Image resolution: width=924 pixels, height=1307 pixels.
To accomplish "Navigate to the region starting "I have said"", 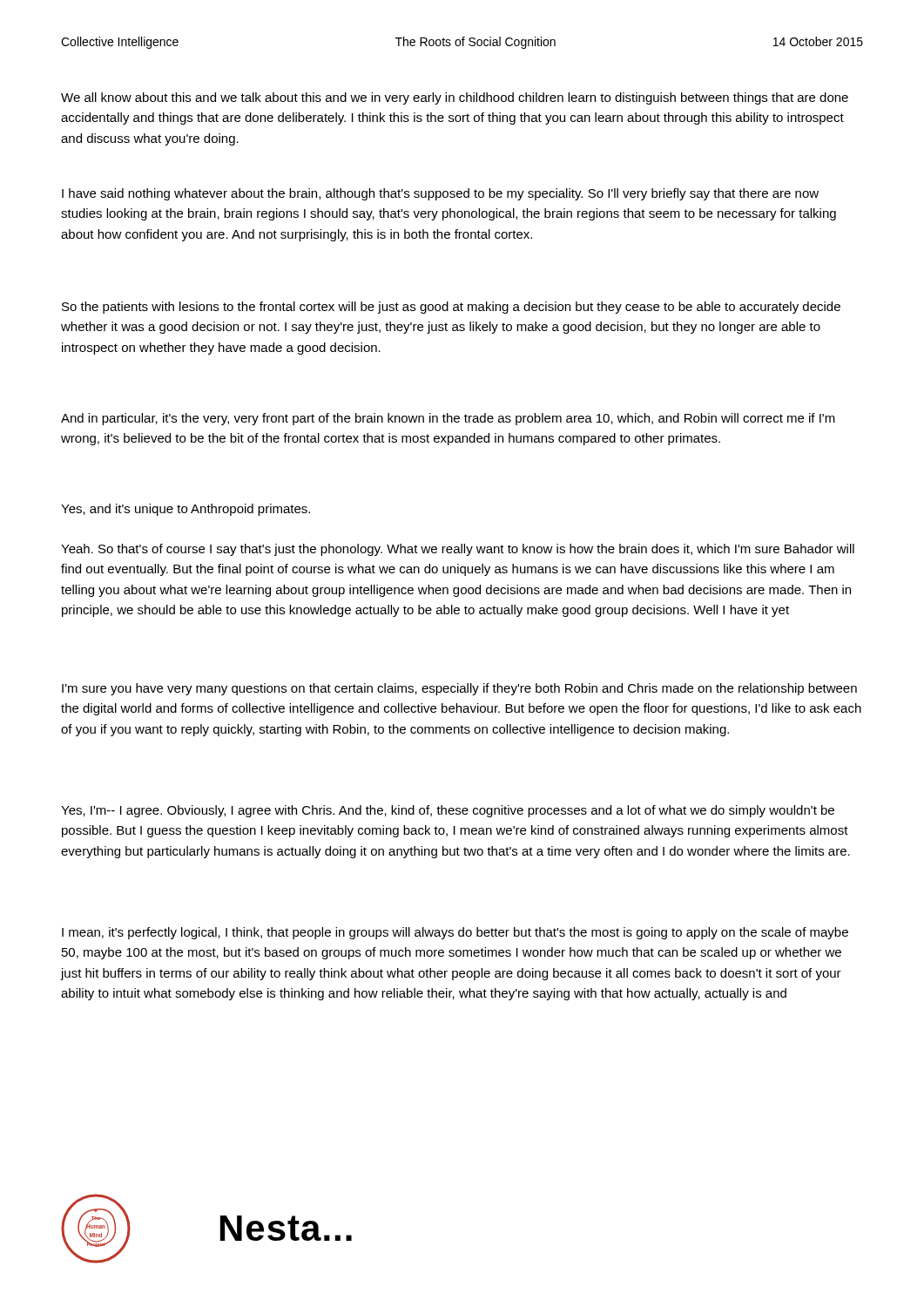I will [449, 213].
